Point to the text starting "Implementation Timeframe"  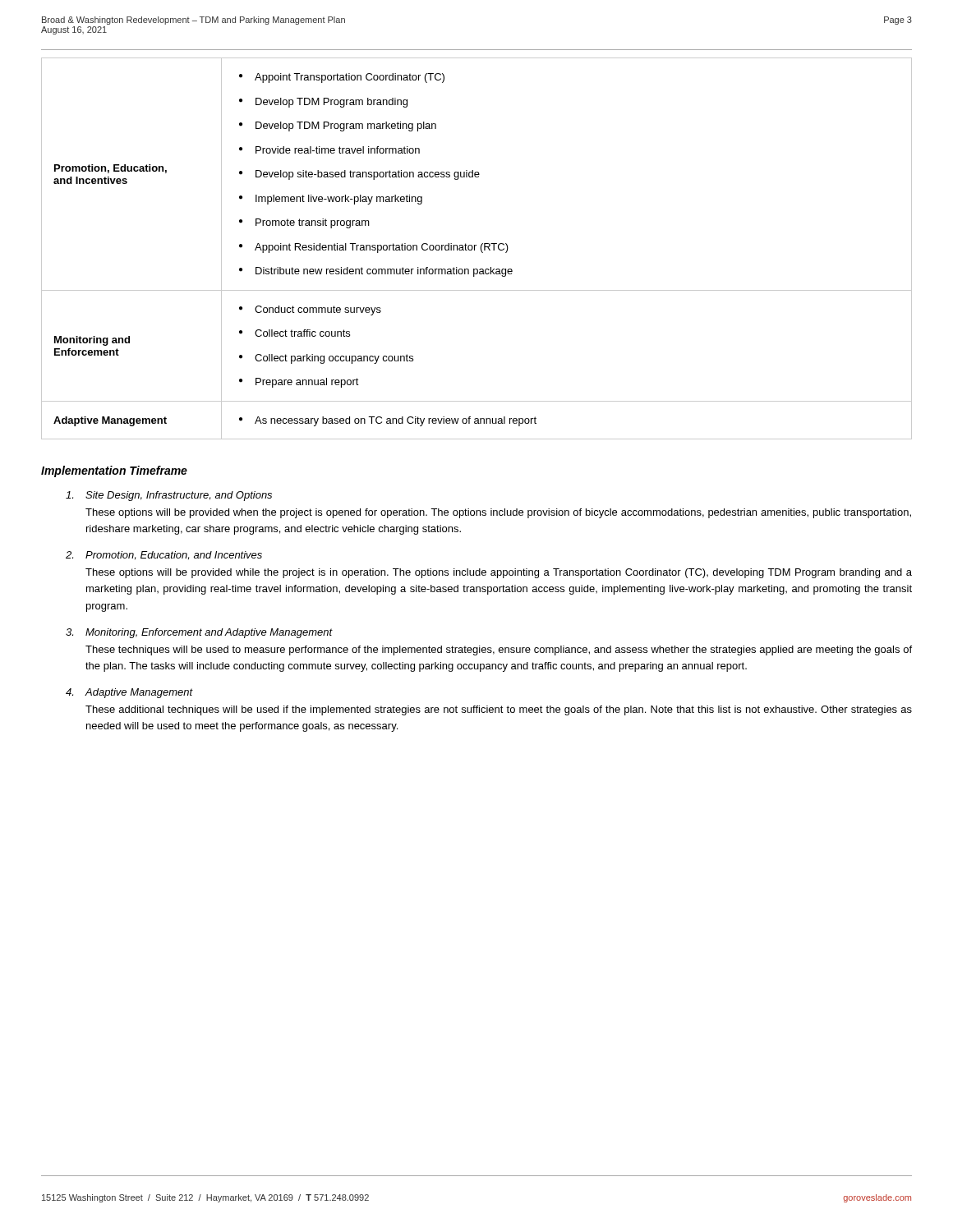(x=114, y=471)
